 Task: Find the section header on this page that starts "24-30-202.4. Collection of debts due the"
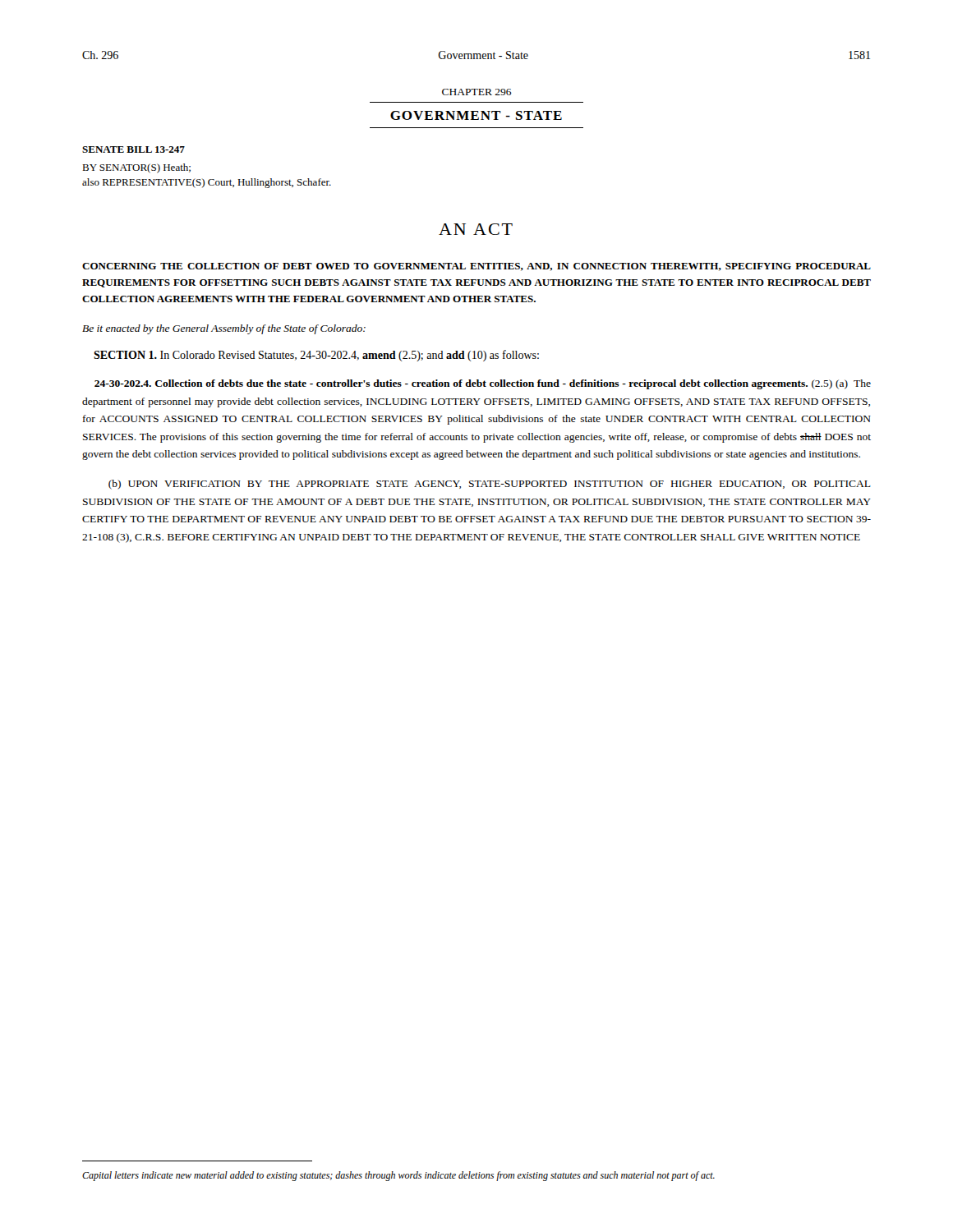tap(476, 419)
